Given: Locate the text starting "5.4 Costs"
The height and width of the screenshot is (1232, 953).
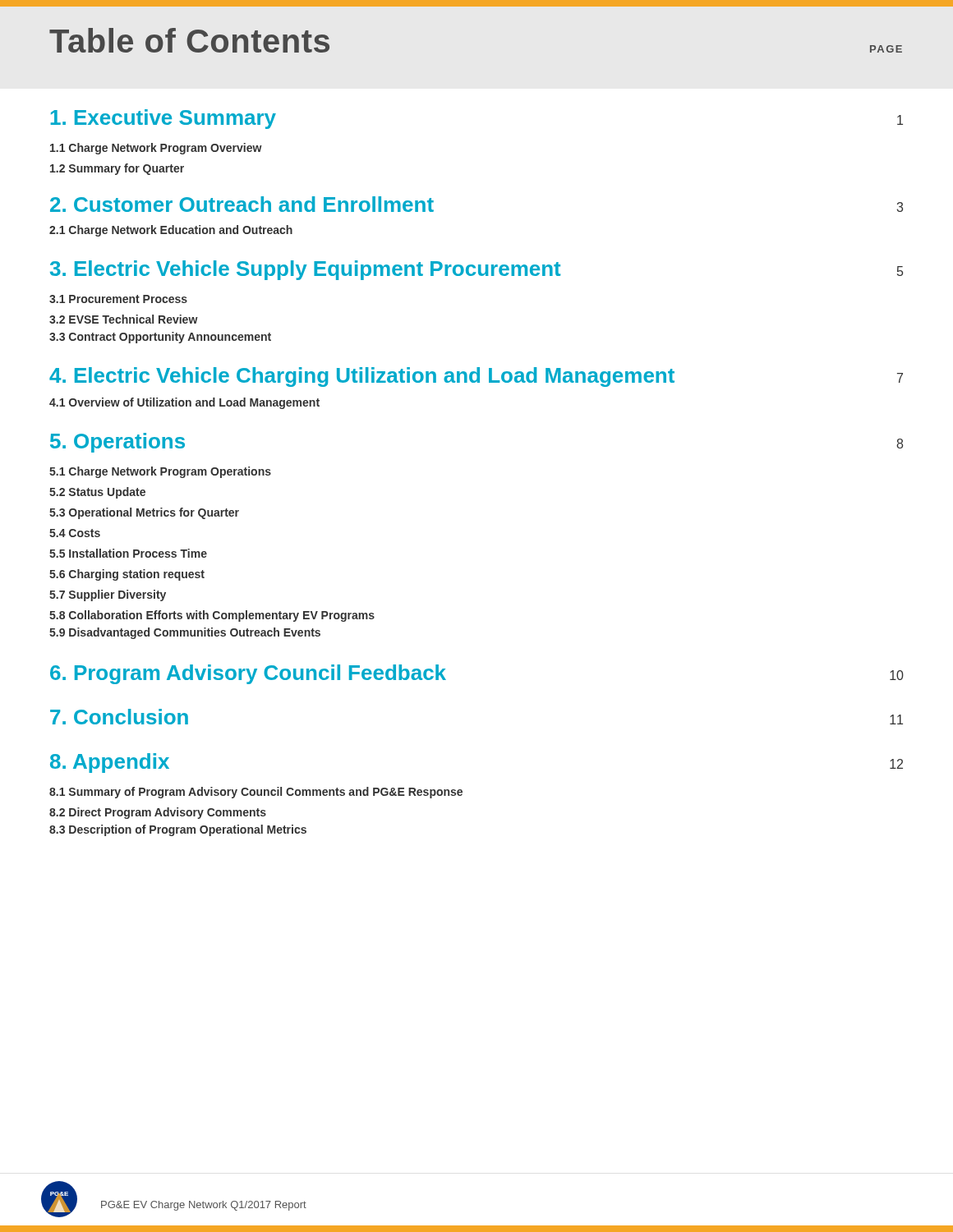Looking at the screenshot, I should point(75,533).
